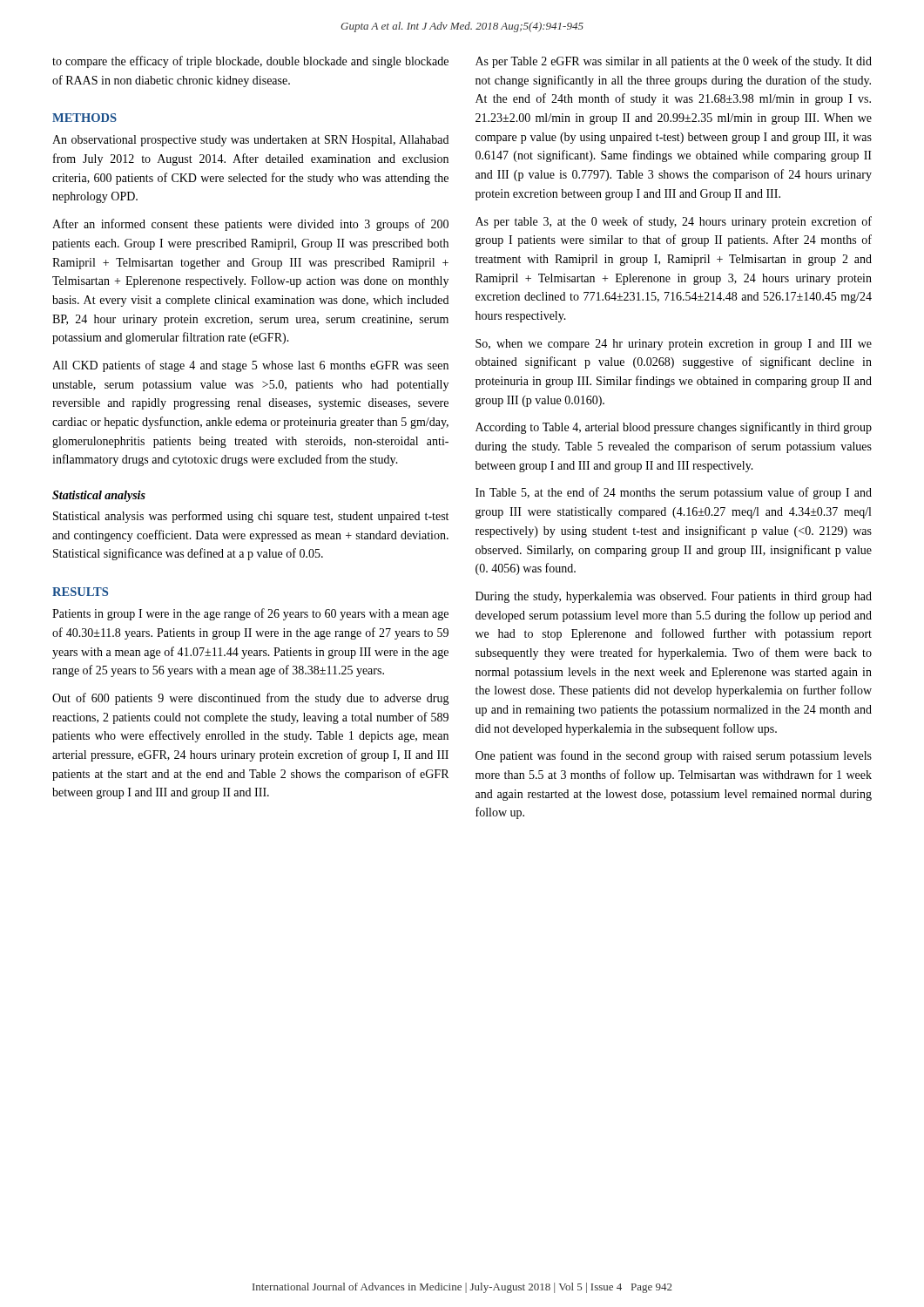924x1307 pixels.
Task: Find the element starting "During the study, hyperkalemia was"
Action: click(673, 662)
